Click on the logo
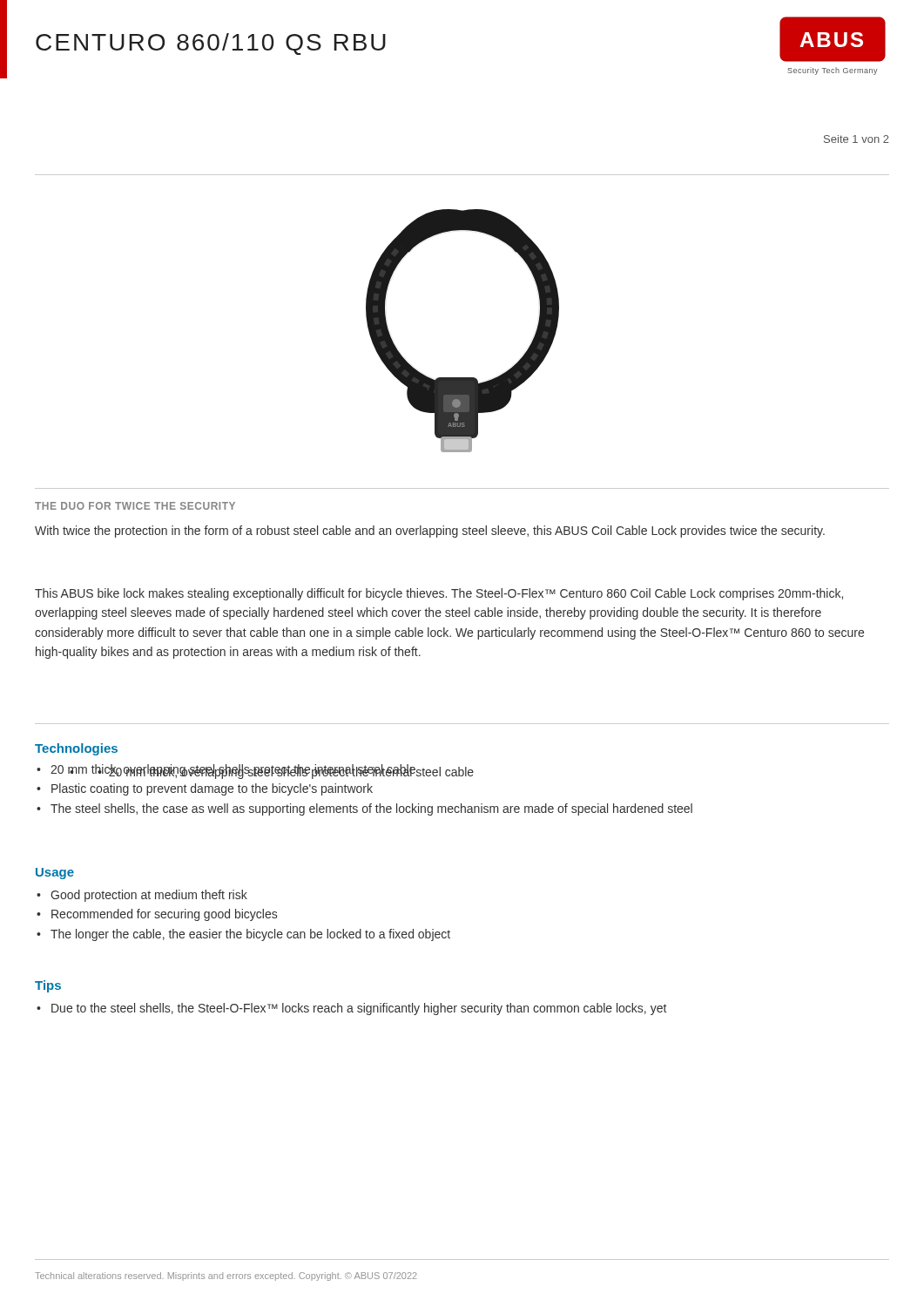The width and height of the screenshot is (924, 1307). [x=833, y=48]
